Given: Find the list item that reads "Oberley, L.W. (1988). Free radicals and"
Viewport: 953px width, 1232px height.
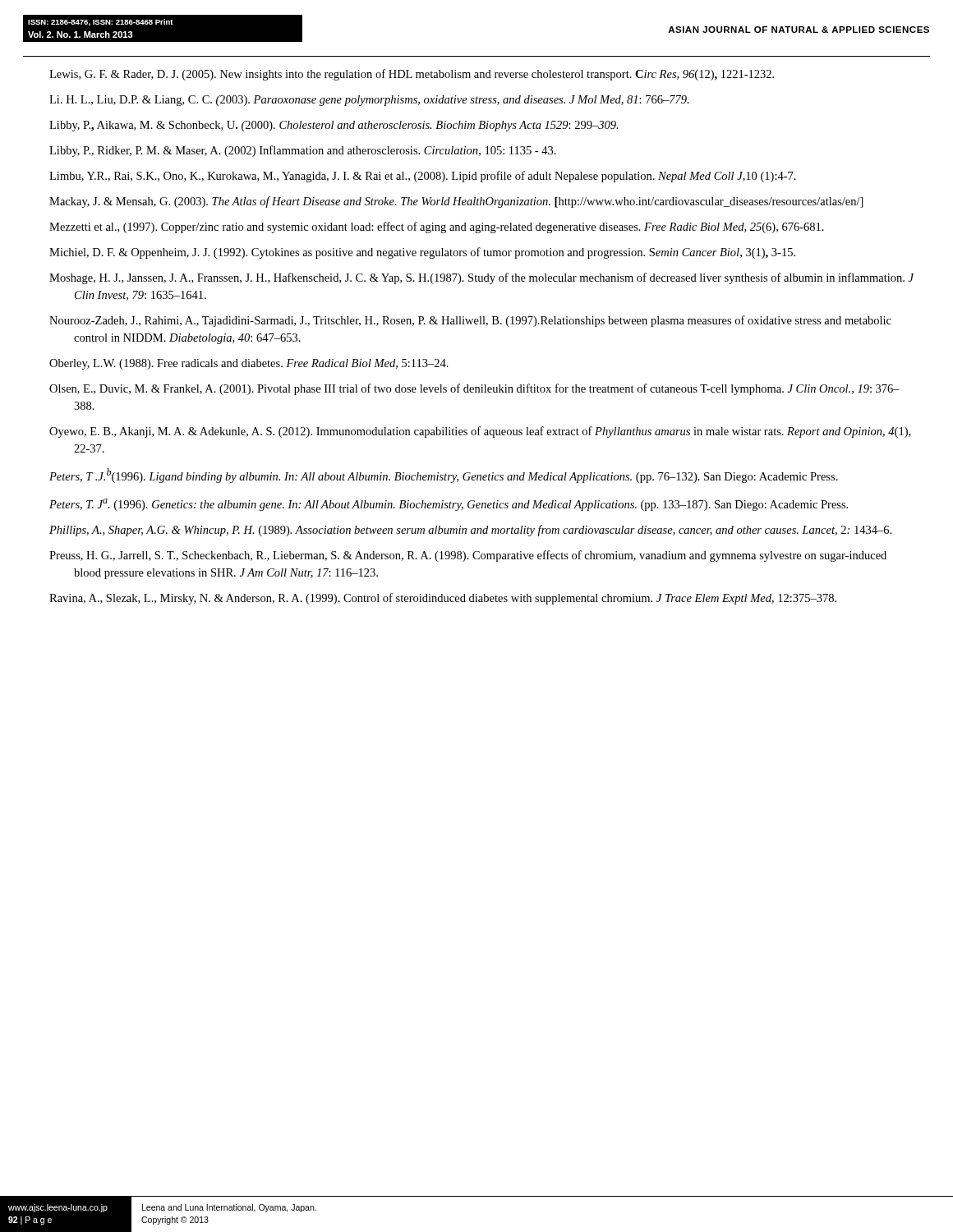Looking at the screenshot, I should 249,363.
